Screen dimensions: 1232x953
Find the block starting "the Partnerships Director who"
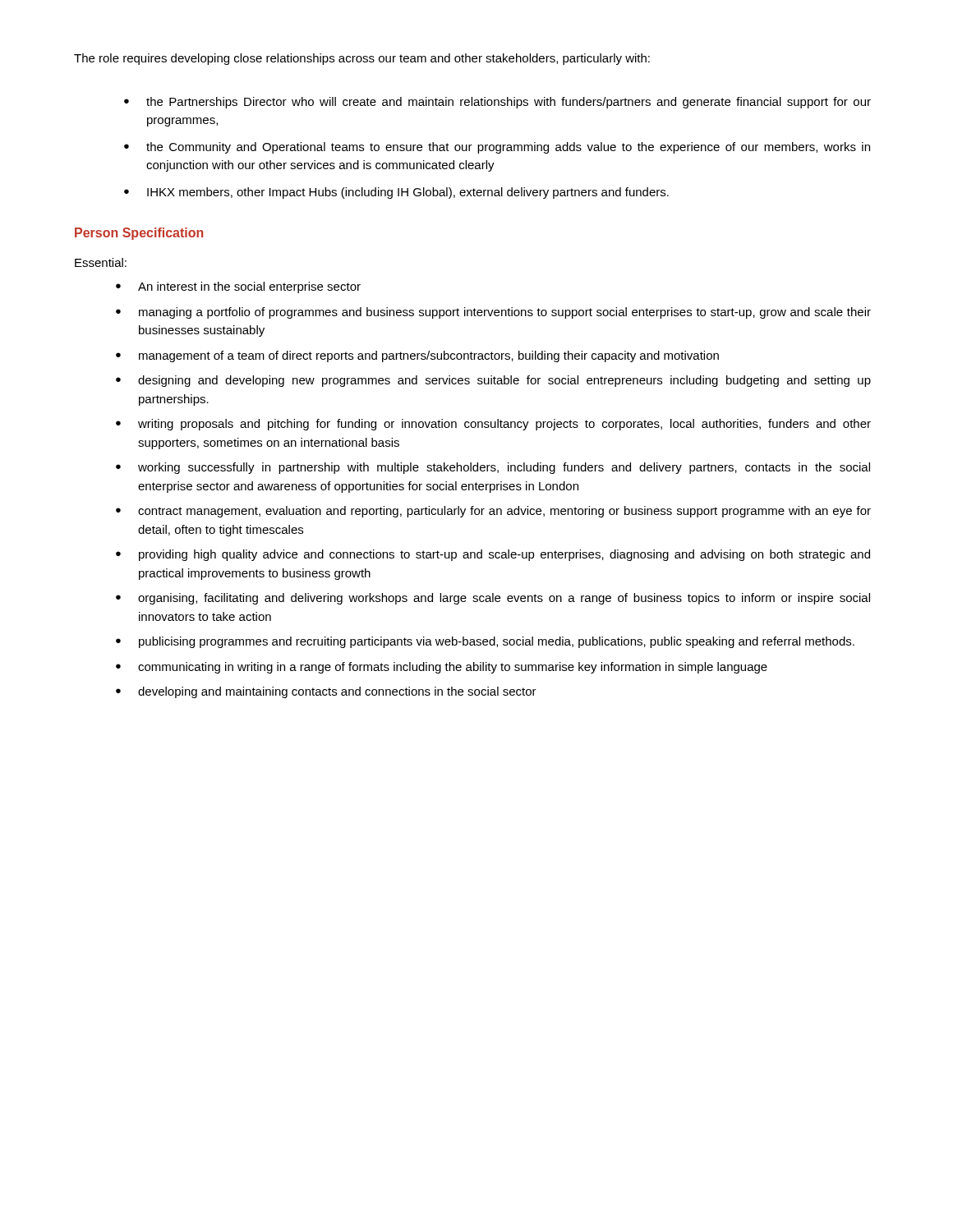click(509, 110)
